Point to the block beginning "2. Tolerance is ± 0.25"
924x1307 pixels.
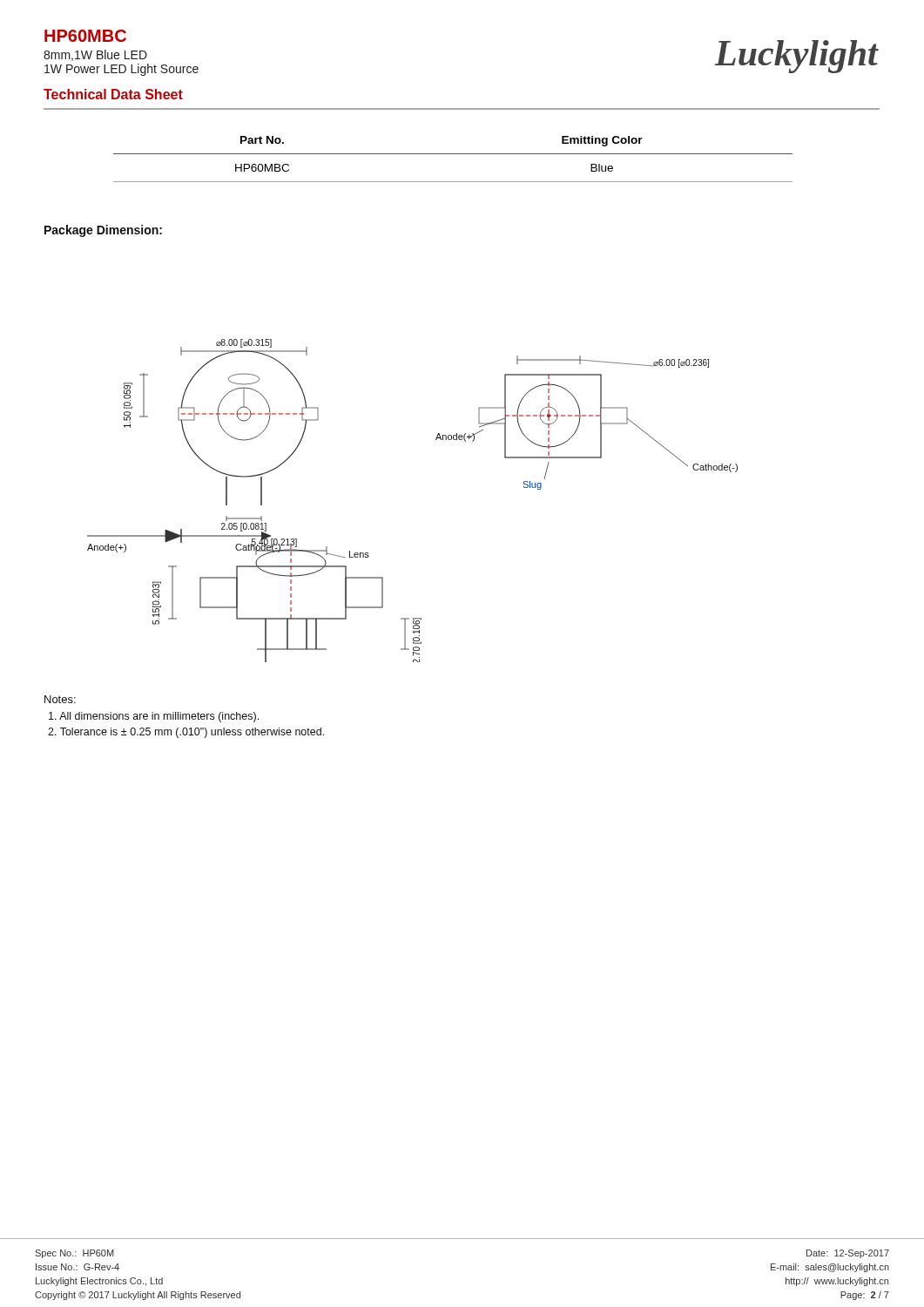[186, 732]
